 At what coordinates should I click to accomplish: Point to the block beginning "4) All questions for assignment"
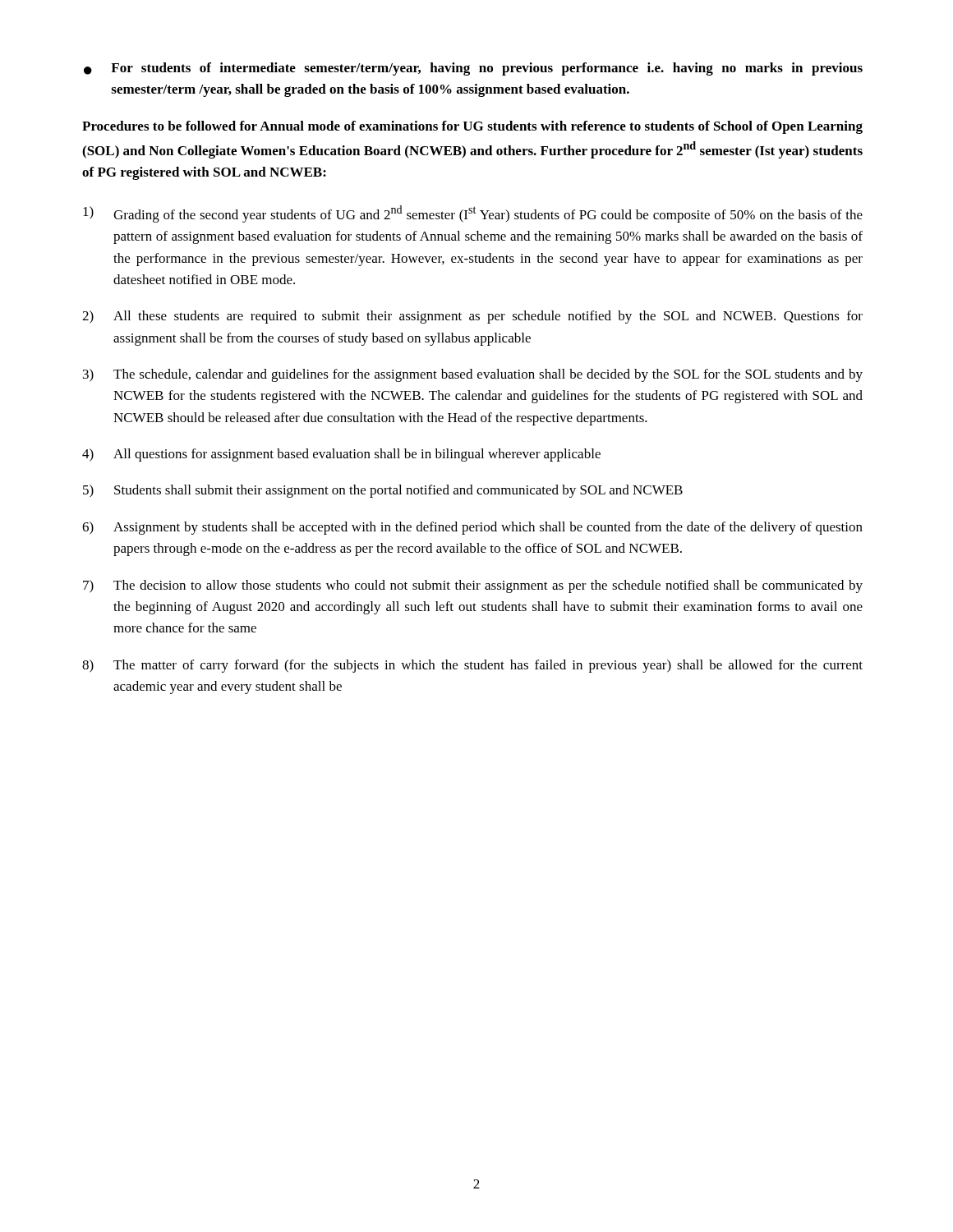coord(472,454)
